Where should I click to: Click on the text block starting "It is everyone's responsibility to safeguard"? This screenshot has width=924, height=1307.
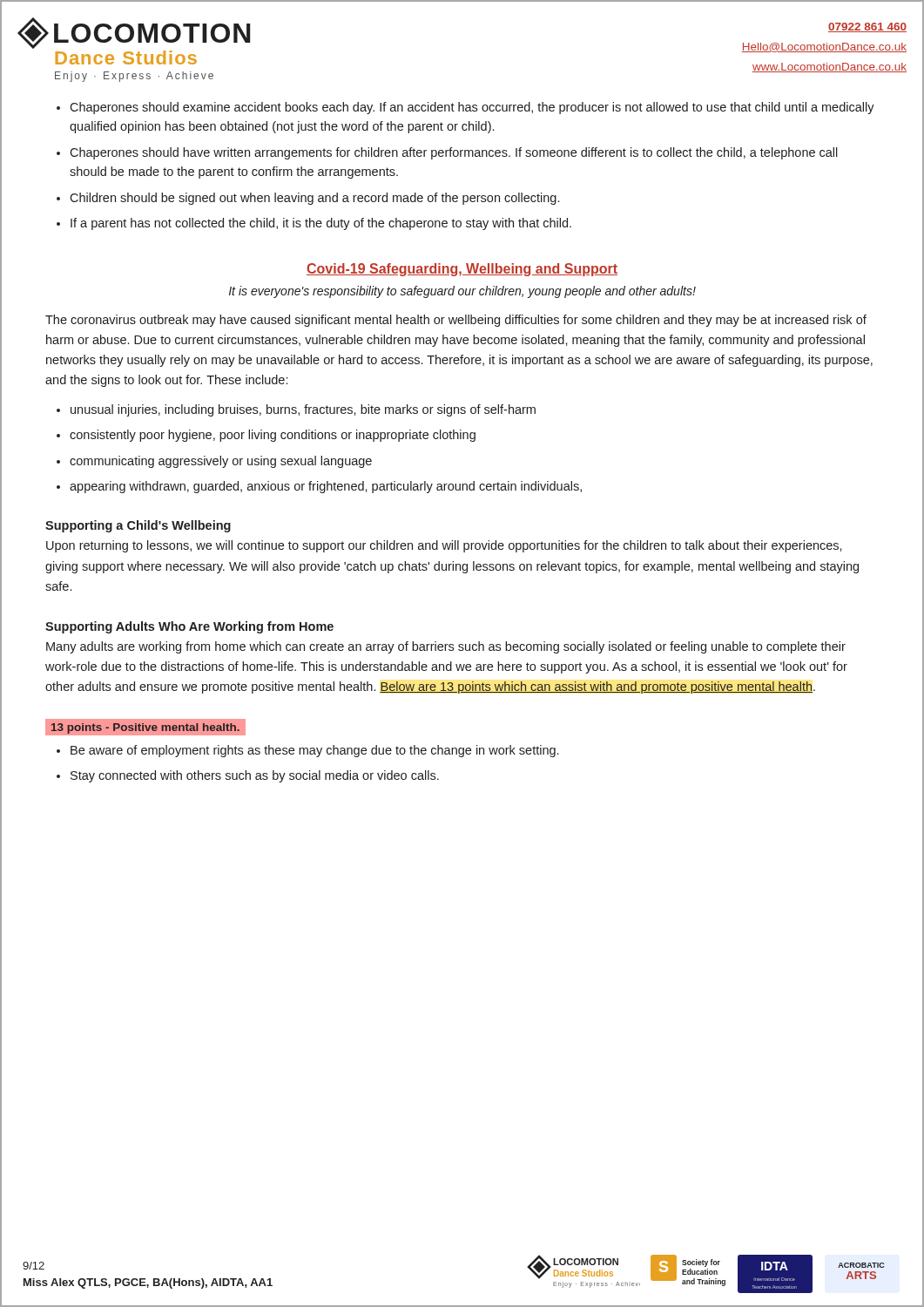pos(462,291)
